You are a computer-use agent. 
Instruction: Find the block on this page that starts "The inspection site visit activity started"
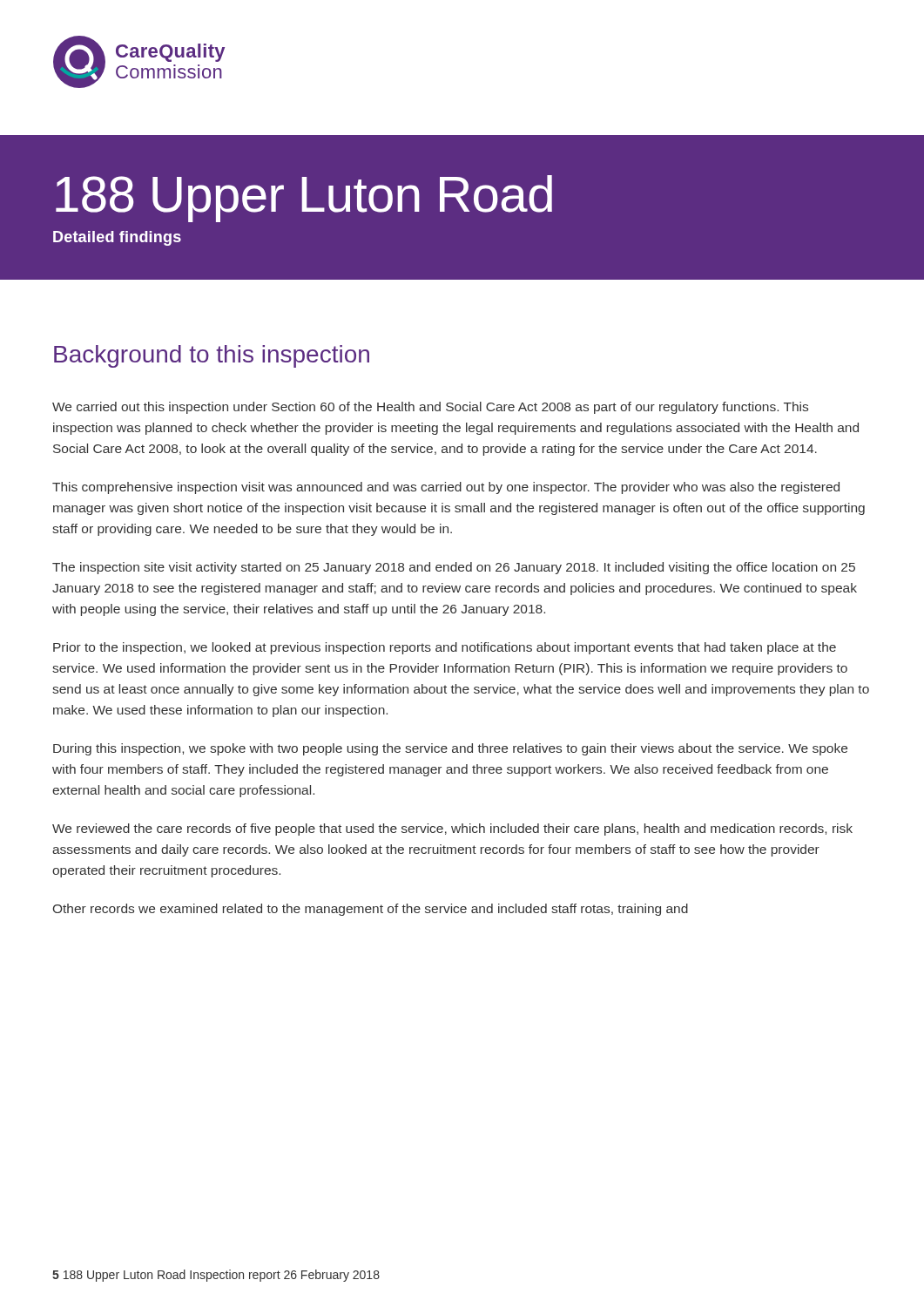click(455, 588)
